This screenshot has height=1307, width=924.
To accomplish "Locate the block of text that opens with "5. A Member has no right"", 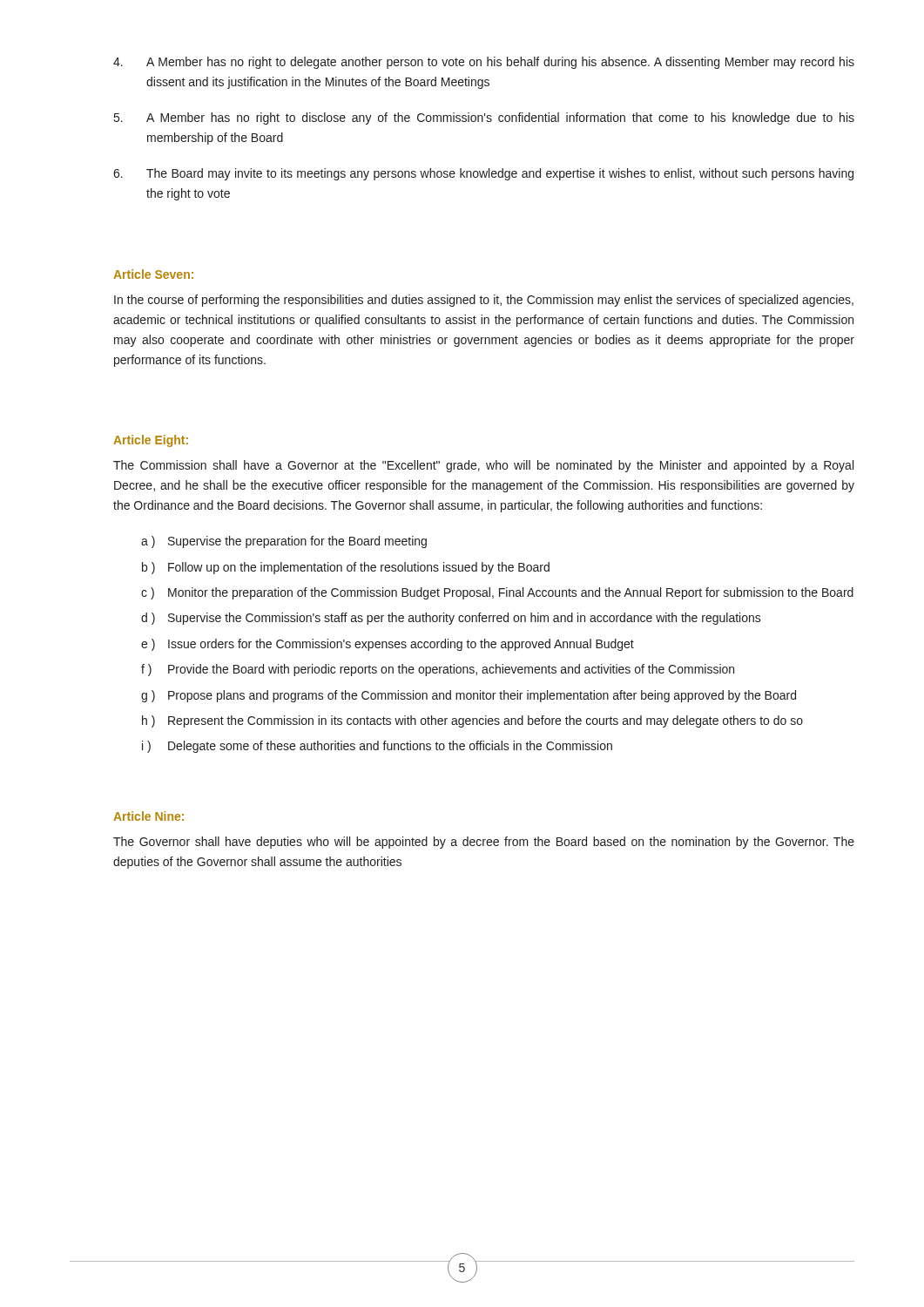I will pos(484,128).
